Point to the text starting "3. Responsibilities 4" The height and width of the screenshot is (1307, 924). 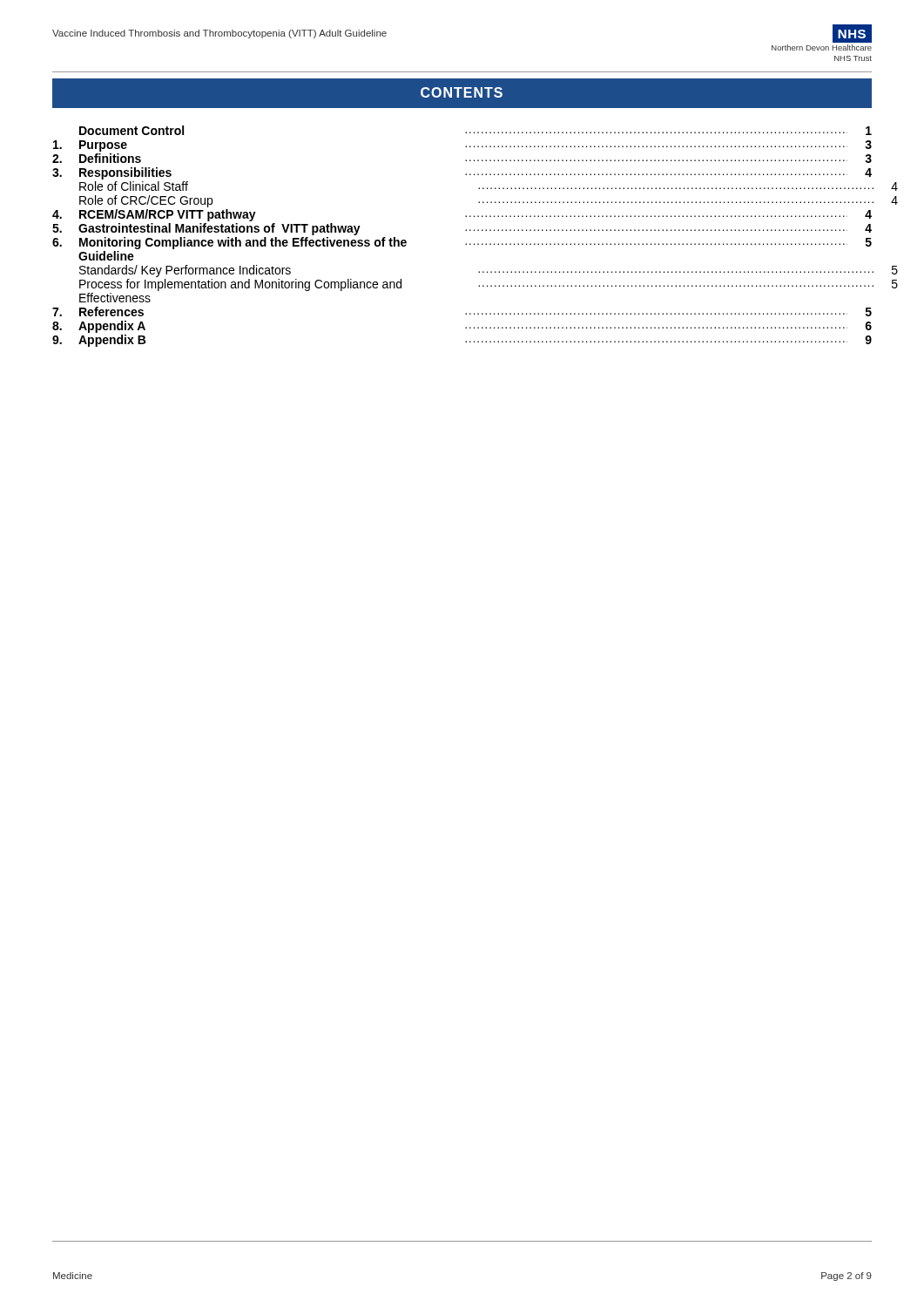pos(462,173)
